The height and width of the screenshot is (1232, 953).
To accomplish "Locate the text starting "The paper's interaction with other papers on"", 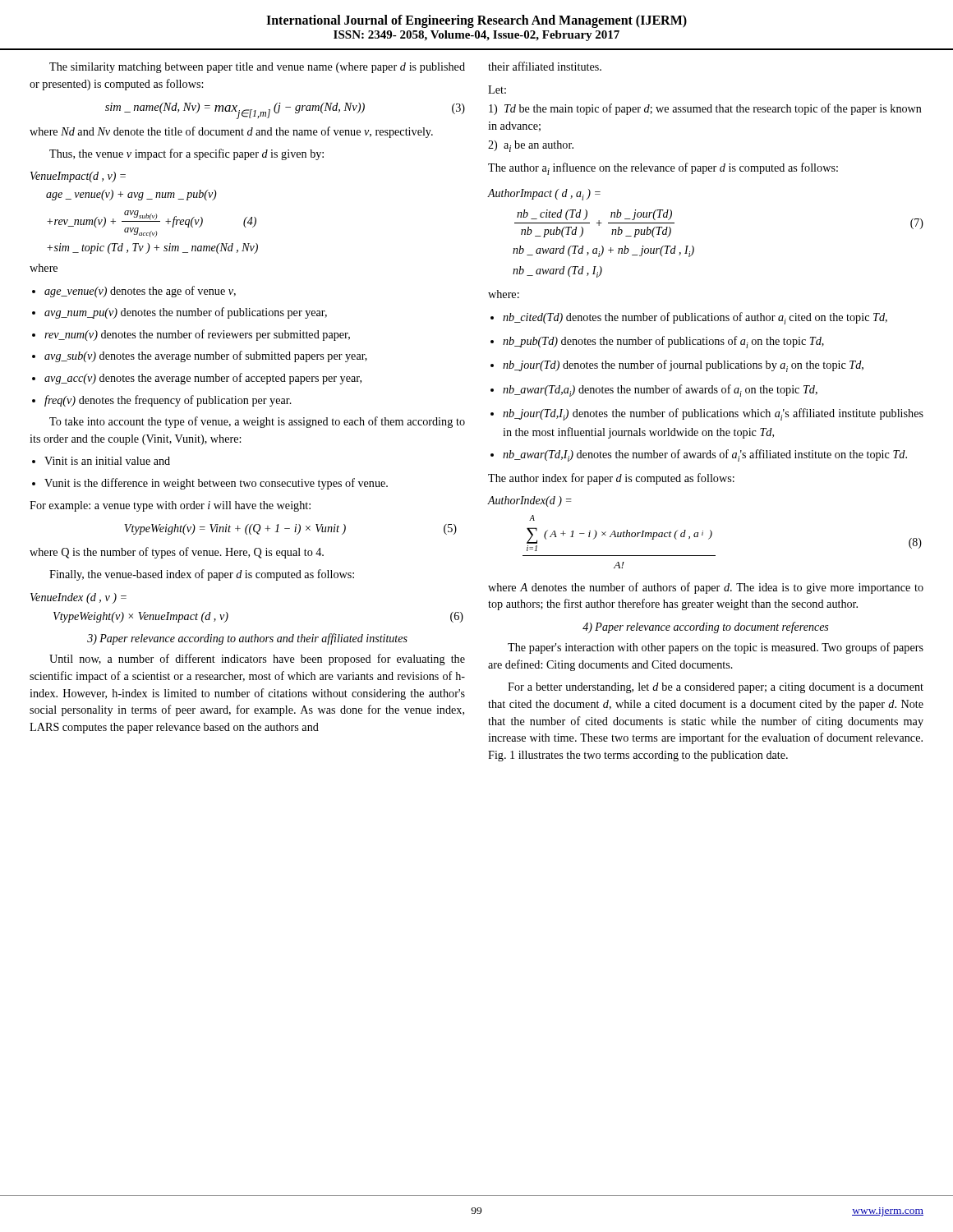I will pos(706,701).
